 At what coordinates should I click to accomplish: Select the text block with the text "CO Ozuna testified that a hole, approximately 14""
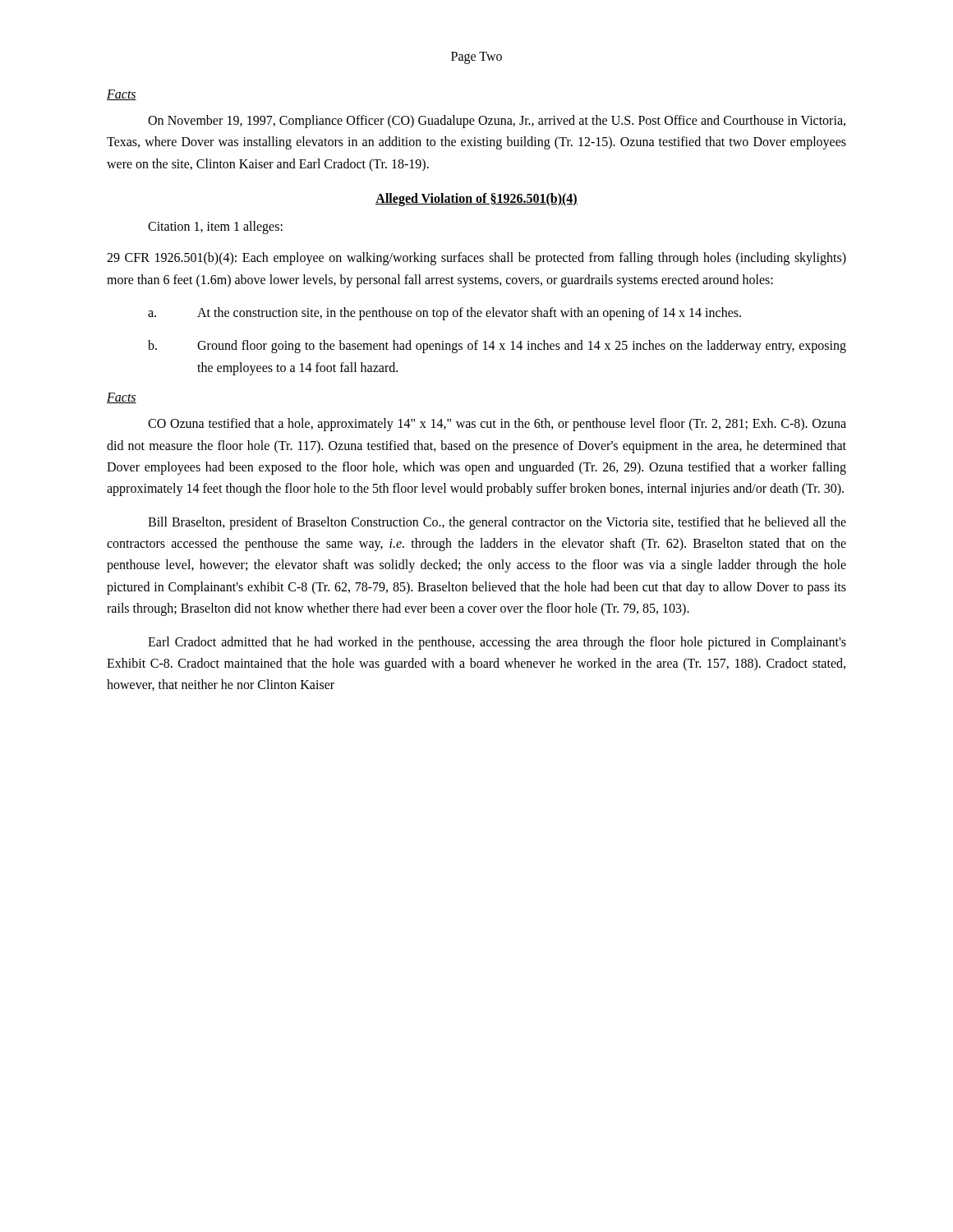point(476,456)
